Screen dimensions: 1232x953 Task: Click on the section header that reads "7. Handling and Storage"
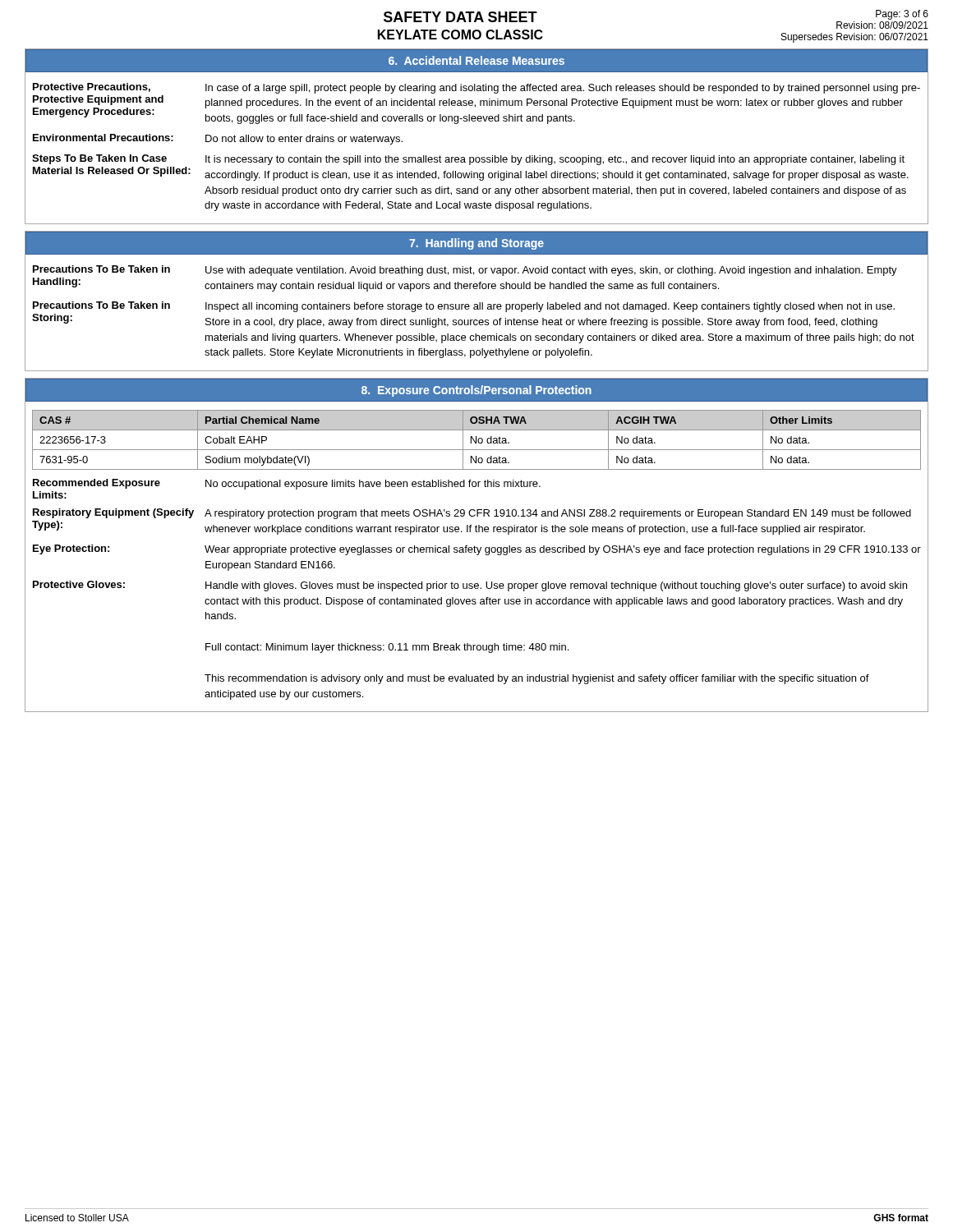pyautogui.click(x=476, y=243)
